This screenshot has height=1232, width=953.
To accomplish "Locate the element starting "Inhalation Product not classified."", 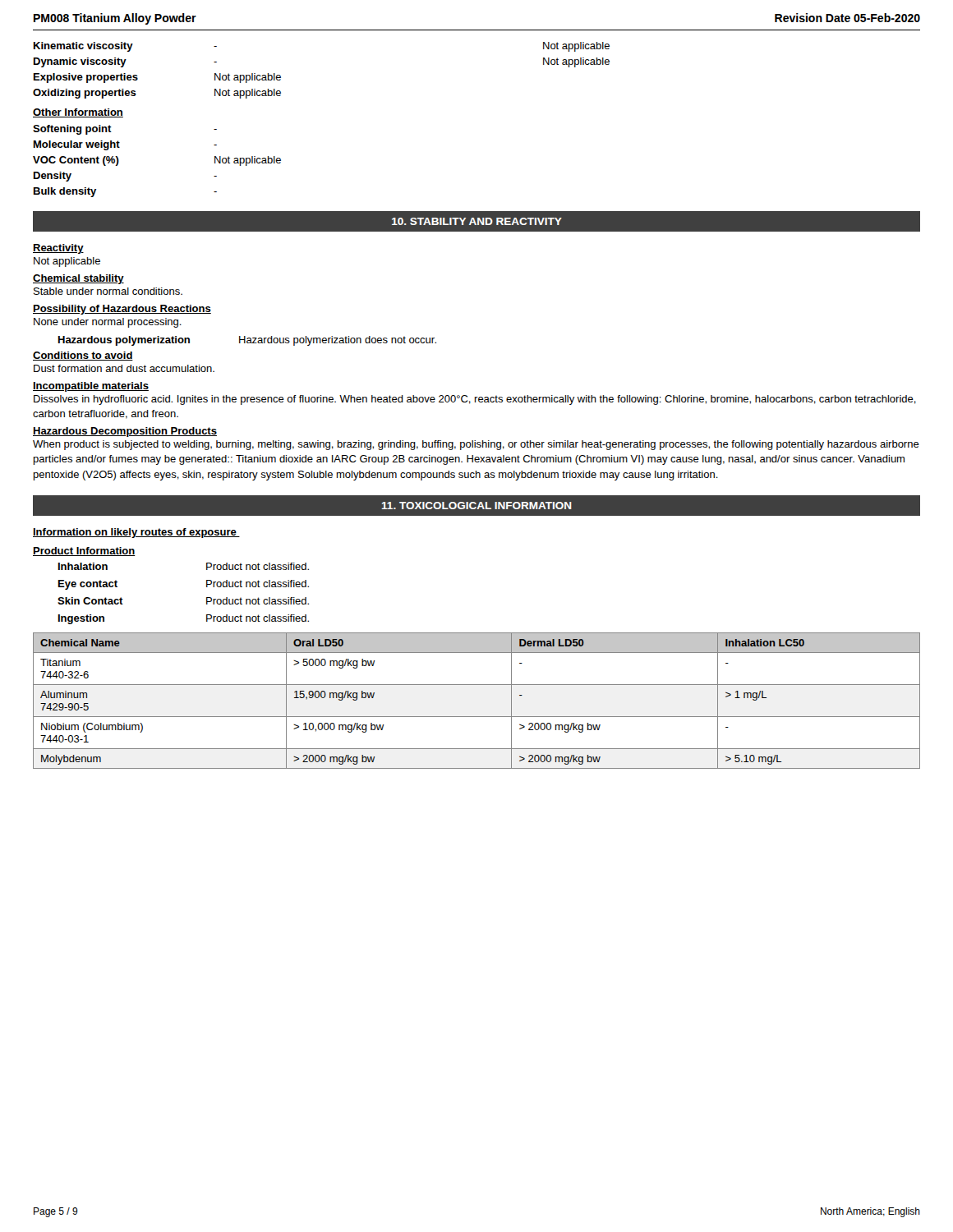I will [84, 565].
